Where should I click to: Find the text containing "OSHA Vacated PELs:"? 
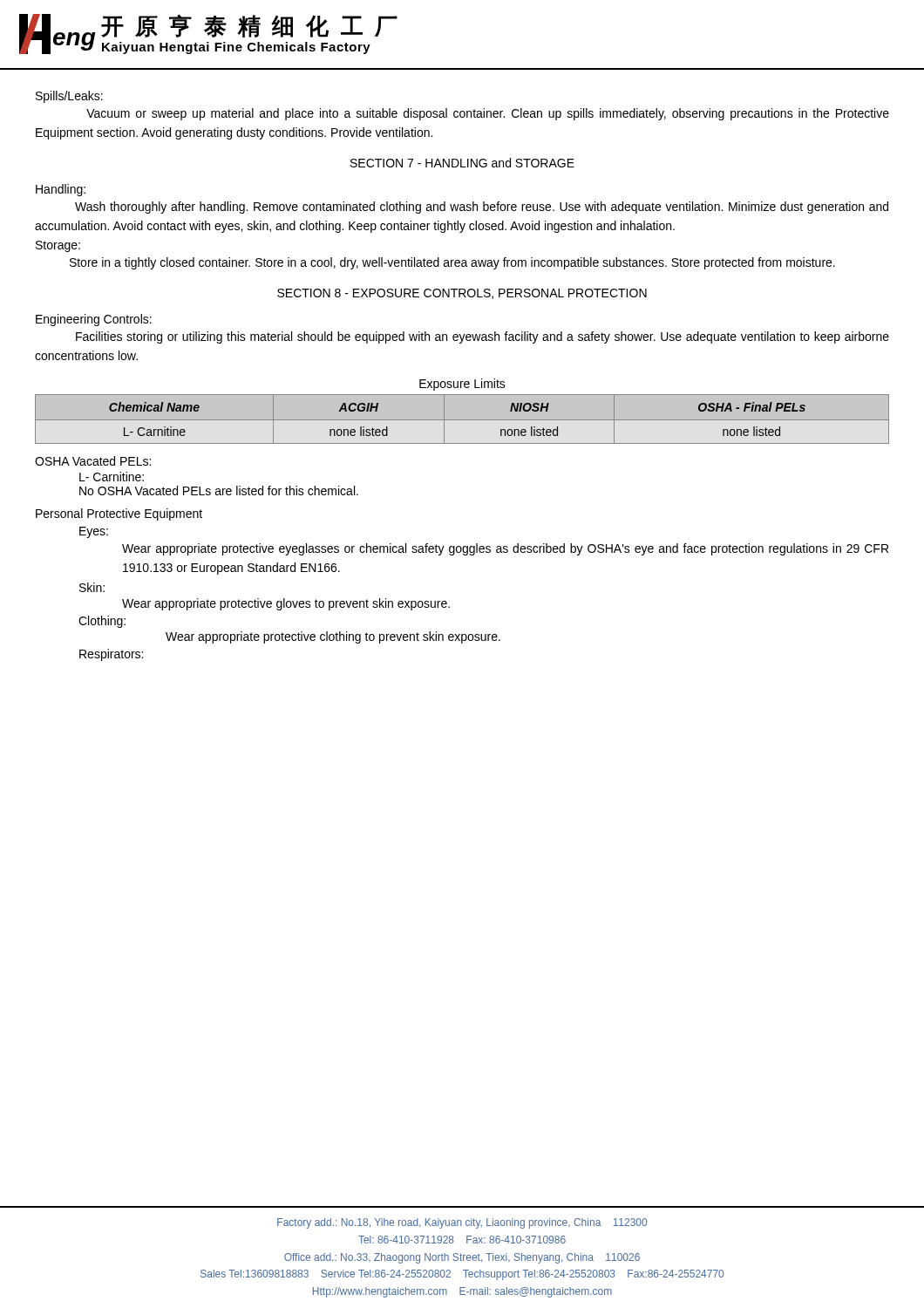point(93,461)
